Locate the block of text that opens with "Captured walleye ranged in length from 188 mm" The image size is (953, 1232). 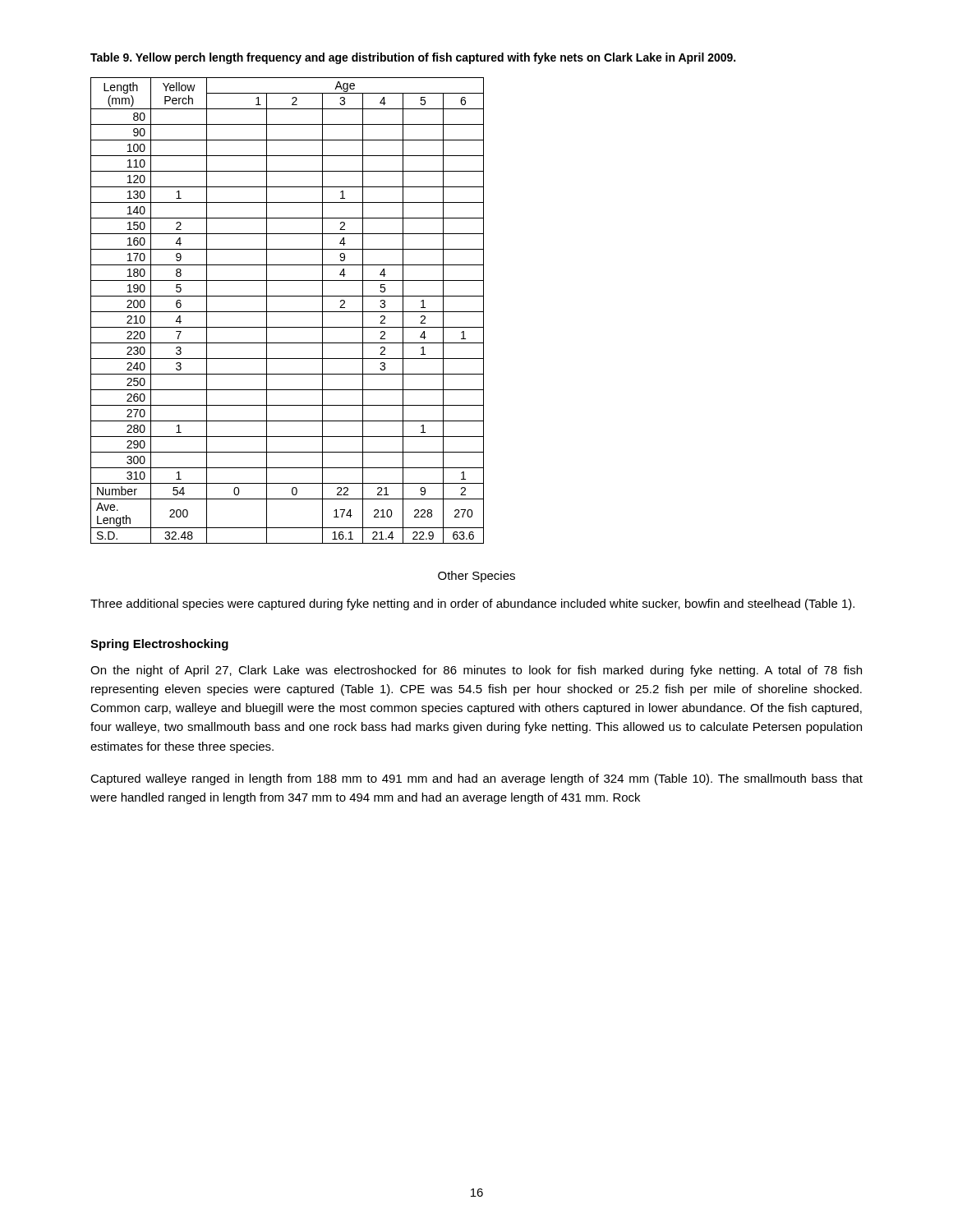click(476, 788)
